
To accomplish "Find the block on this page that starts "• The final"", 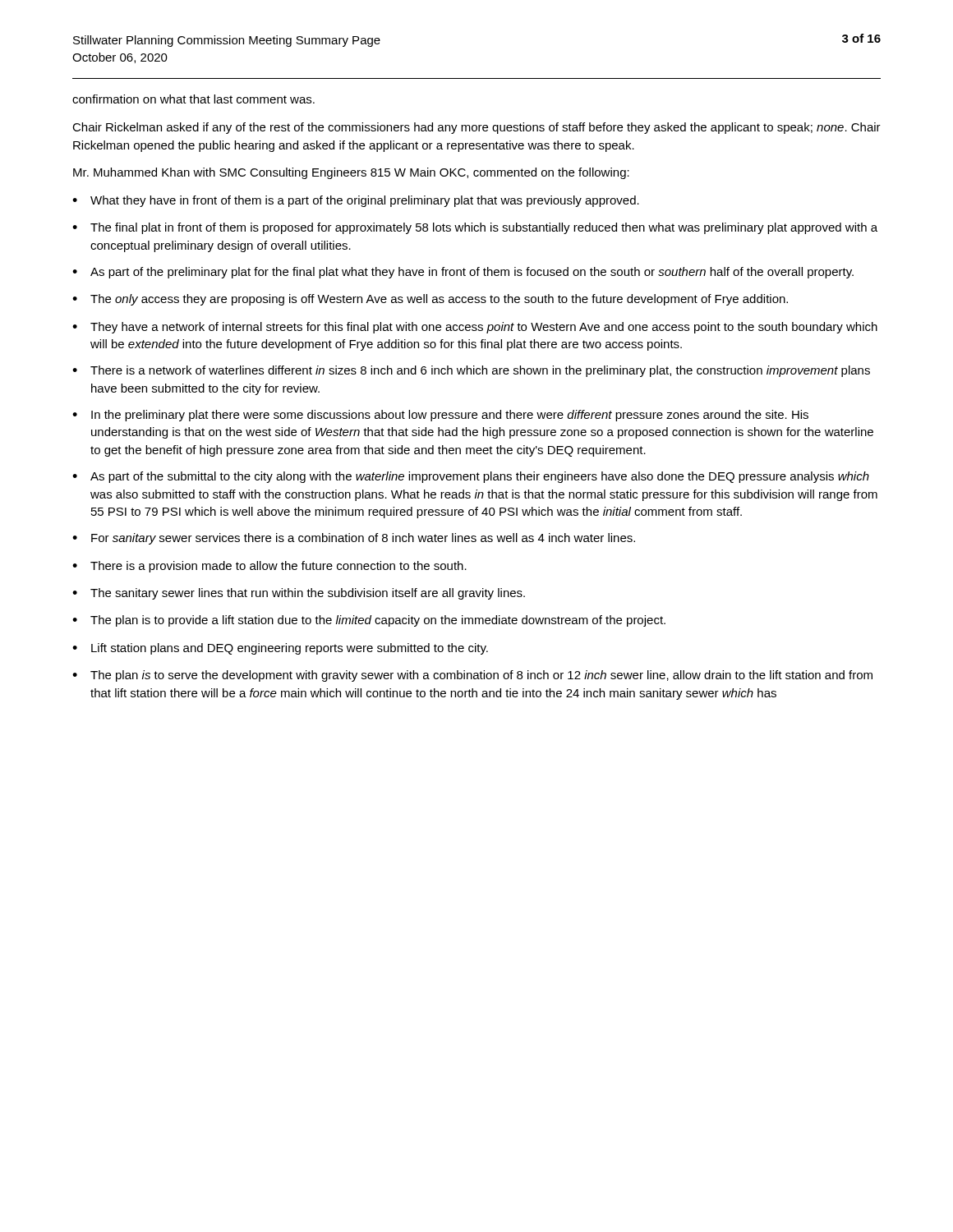I will 476,237.
